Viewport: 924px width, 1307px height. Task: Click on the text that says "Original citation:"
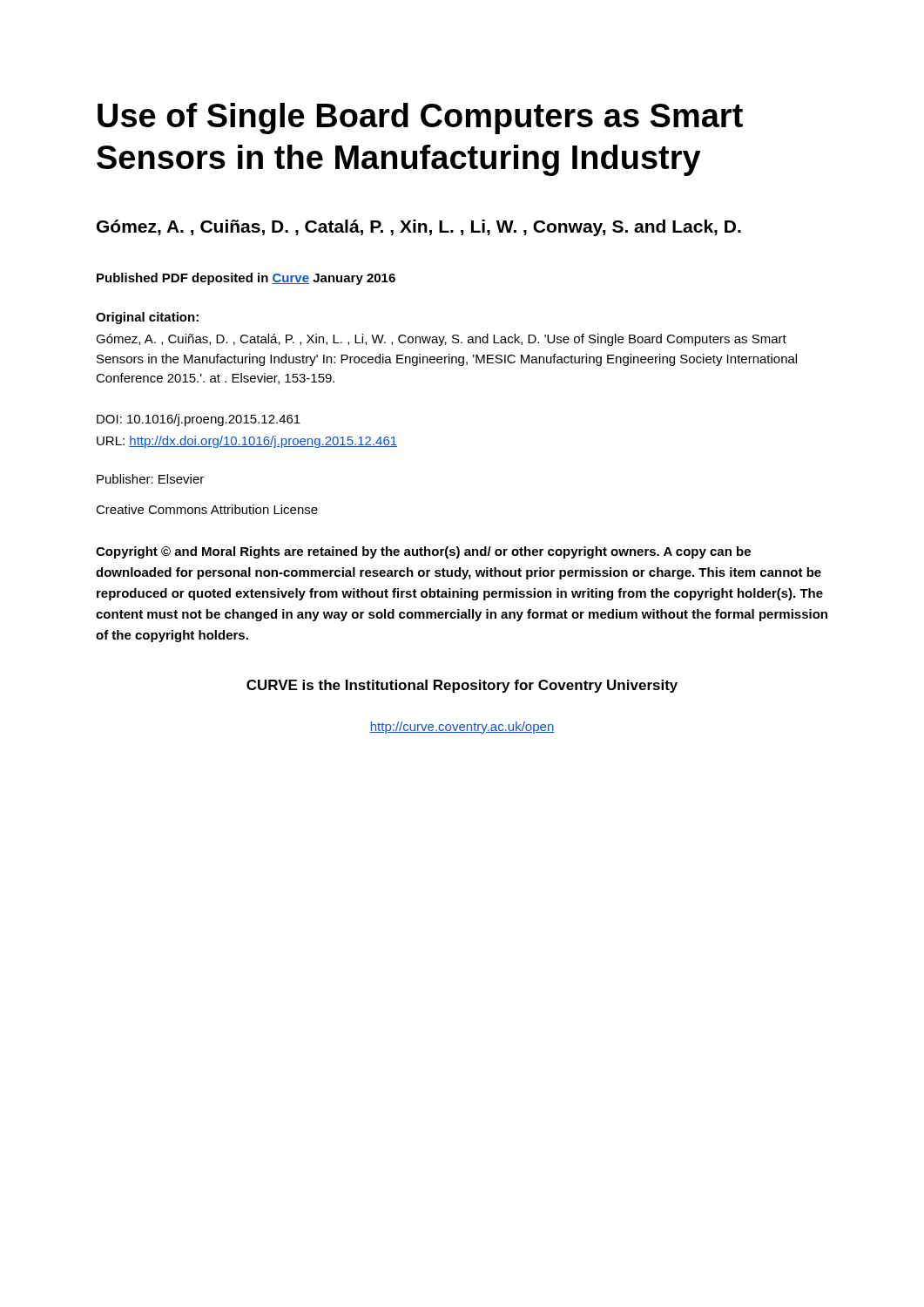click(148, 317)
